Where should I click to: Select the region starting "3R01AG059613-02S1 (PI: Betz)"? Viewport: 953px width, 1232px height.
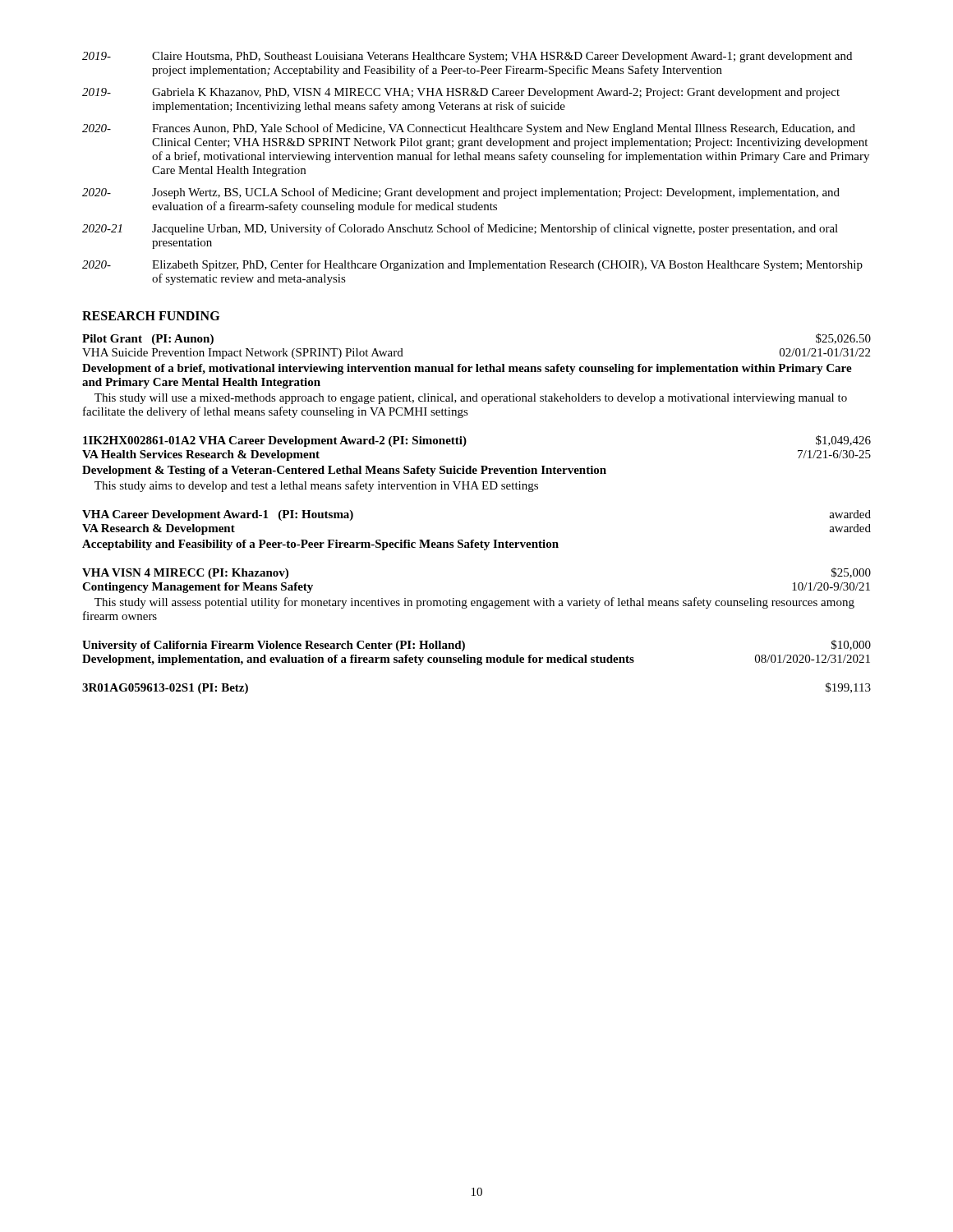click(162, 688)
